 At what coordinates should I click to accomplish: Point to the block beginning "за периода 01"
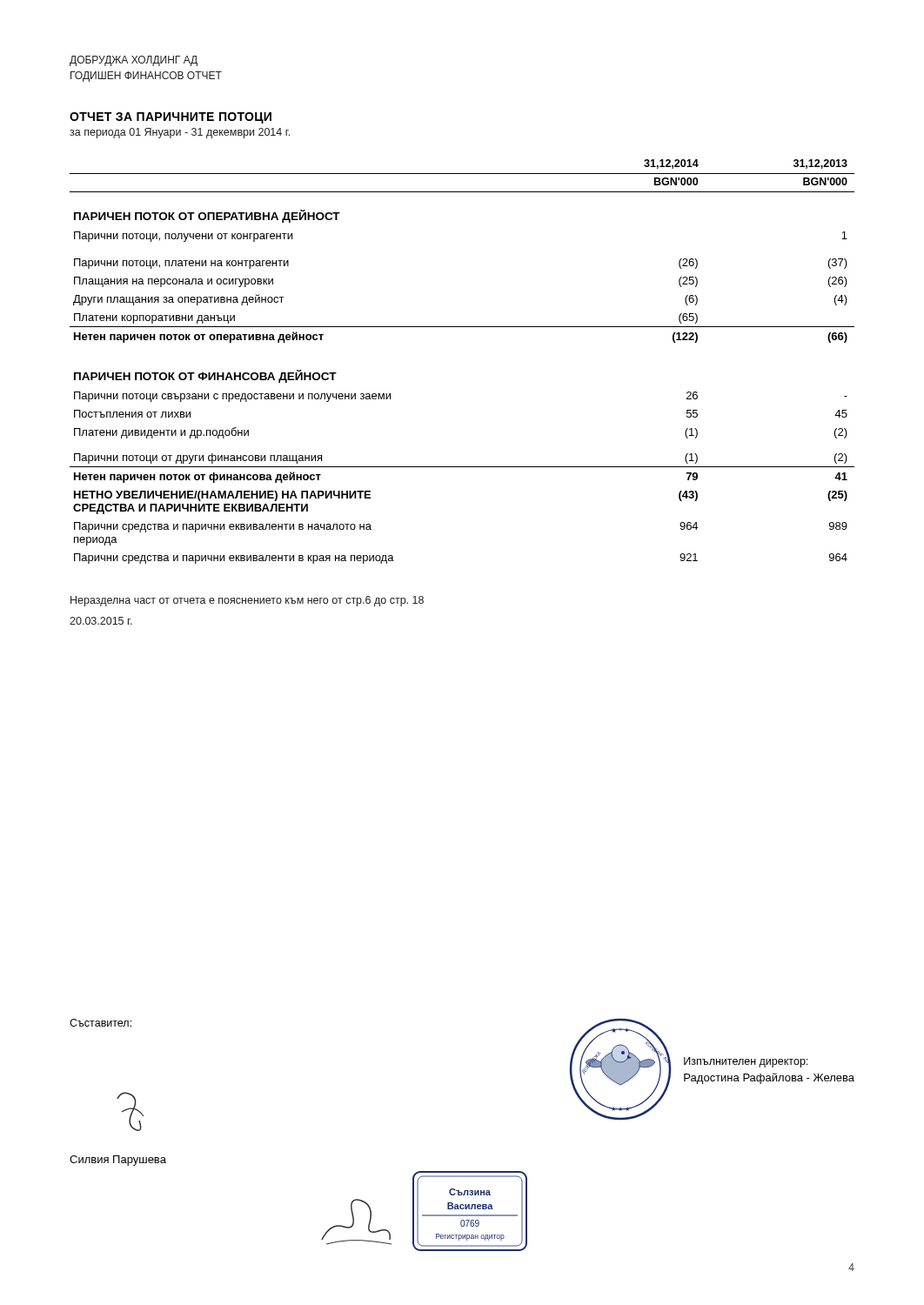(180, 132)
